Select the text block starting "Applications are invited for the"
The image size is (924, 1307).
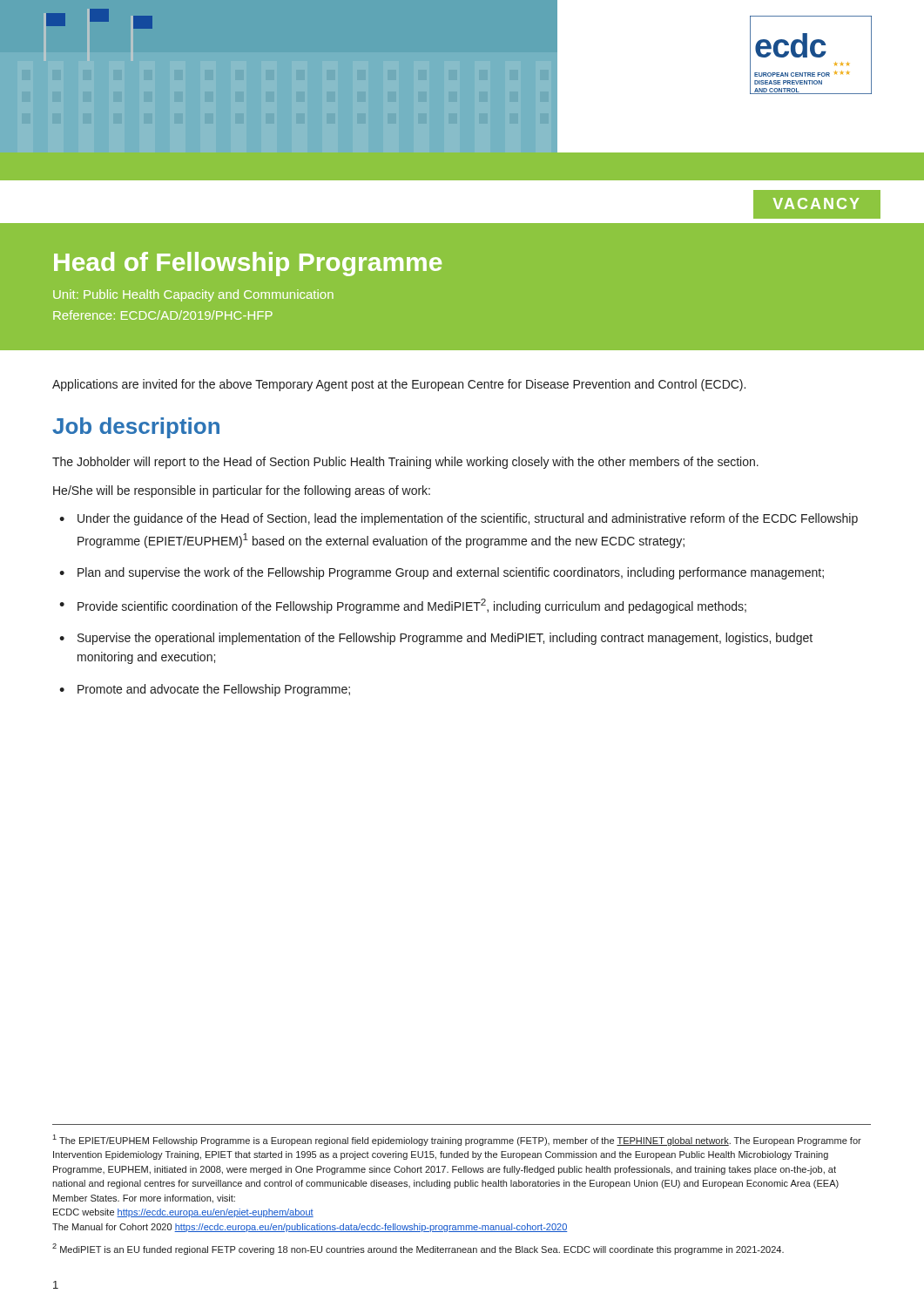399,384
